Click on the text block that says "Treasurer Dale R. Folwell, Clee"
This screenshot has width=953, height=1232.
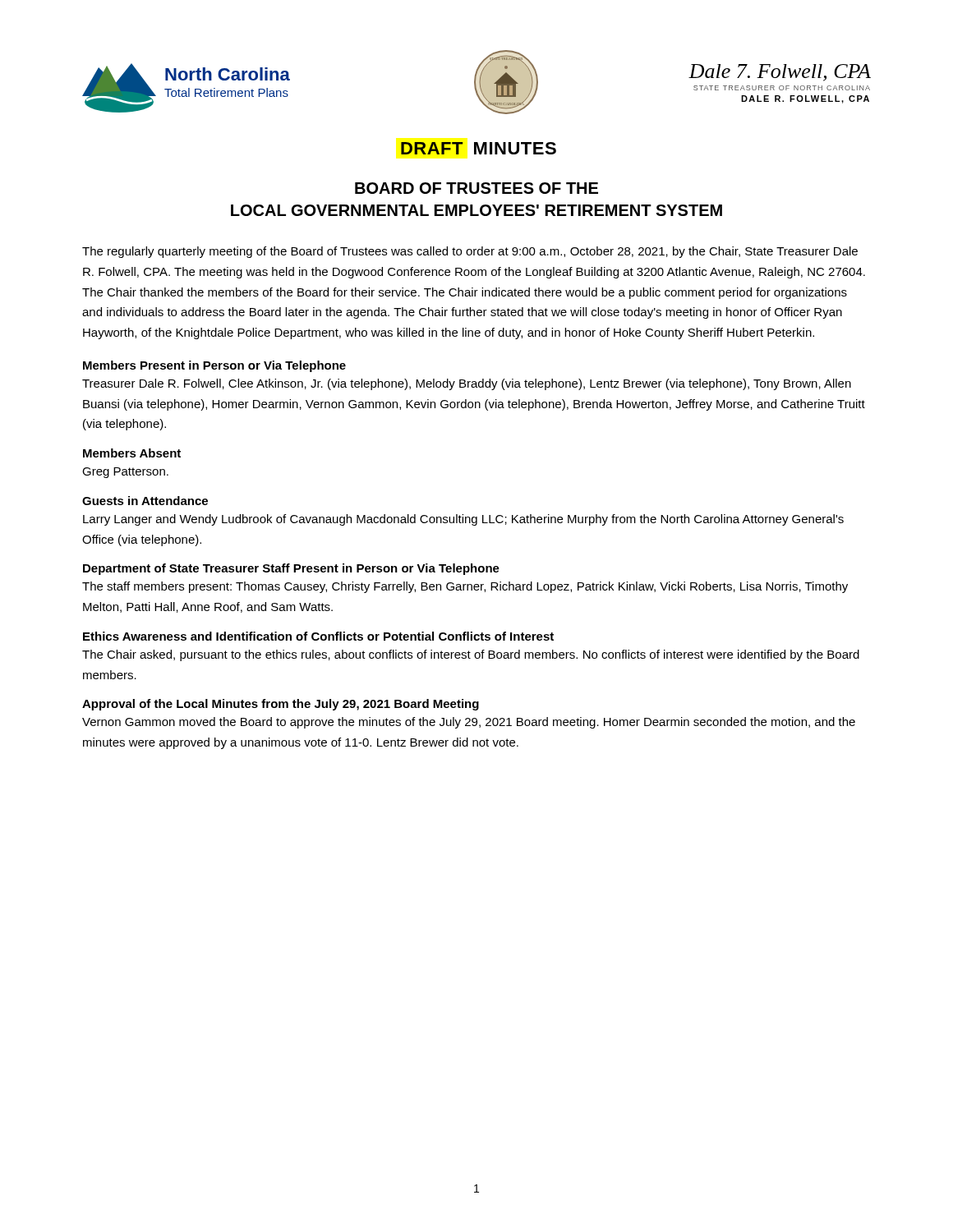(473, 403)
